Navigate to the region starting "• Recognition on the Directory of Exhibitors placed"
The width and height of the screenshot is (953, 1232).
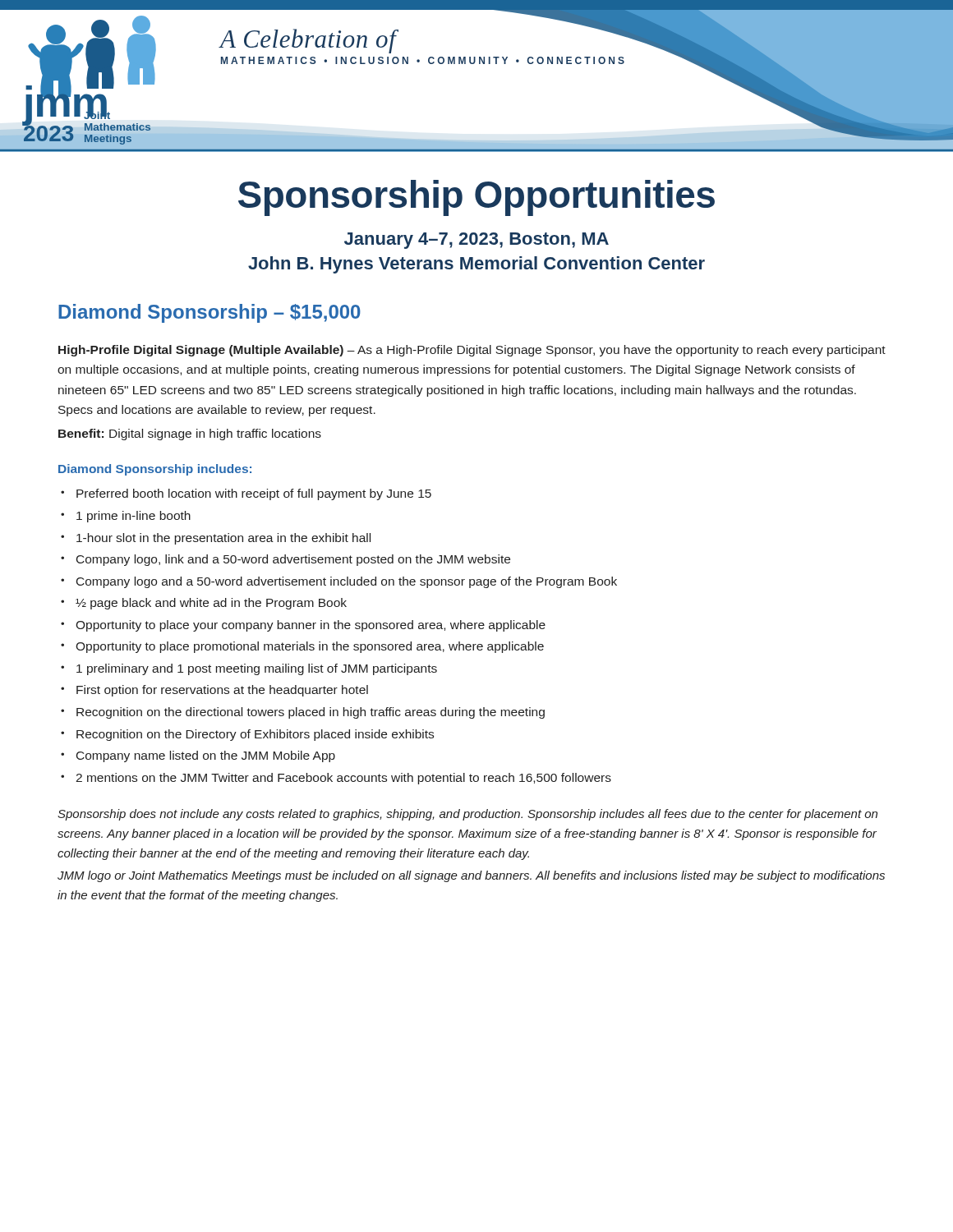click(248, 733)
